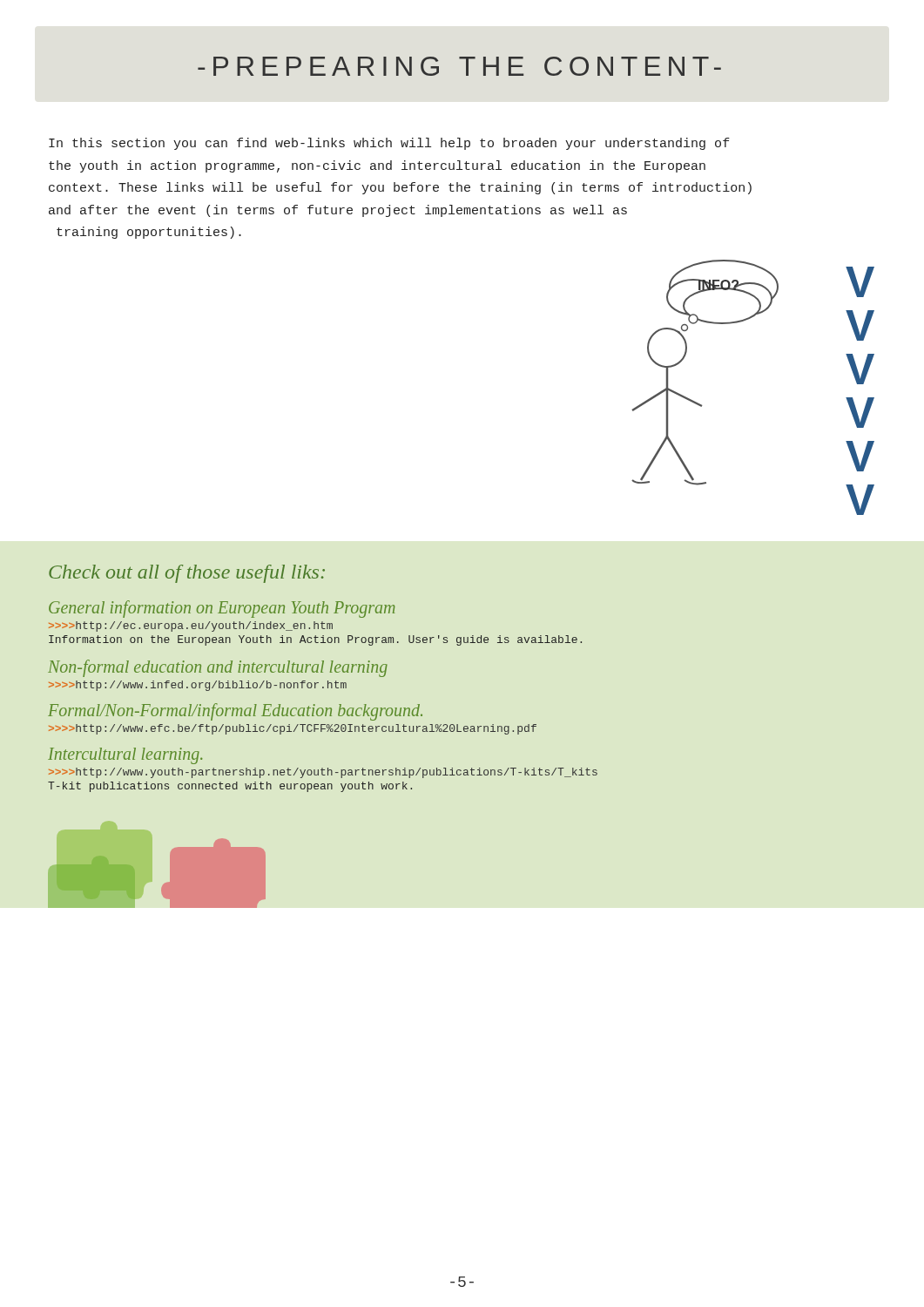This screenshot has height=1307, width=924.
Task: Locate the text "Formal/Non-Formal/informal Education background."
Action: coord(236,710)
